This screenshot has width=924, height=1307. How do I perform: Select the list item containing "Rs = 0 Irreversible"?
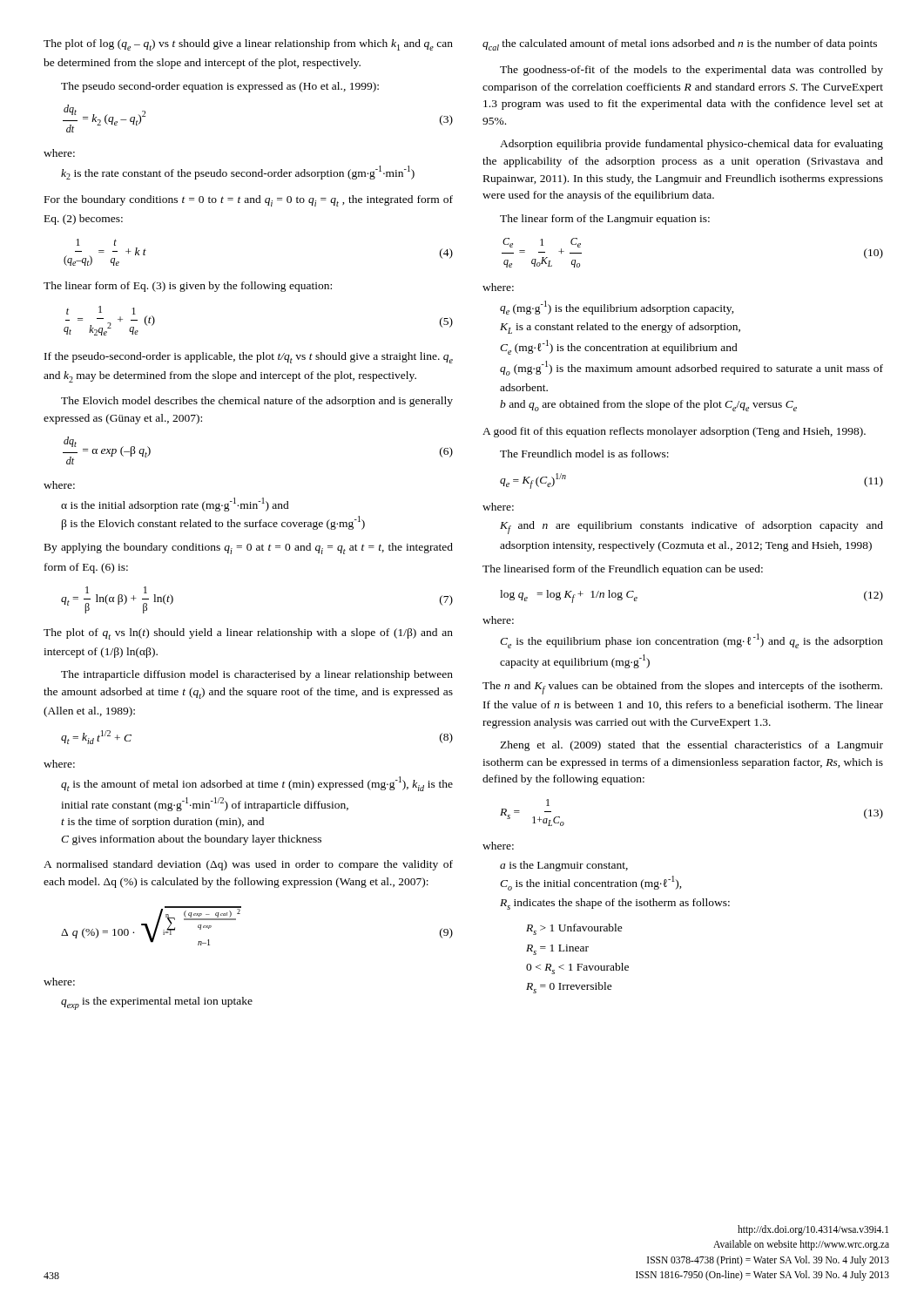pyautogui.click(x=569, y=987)
